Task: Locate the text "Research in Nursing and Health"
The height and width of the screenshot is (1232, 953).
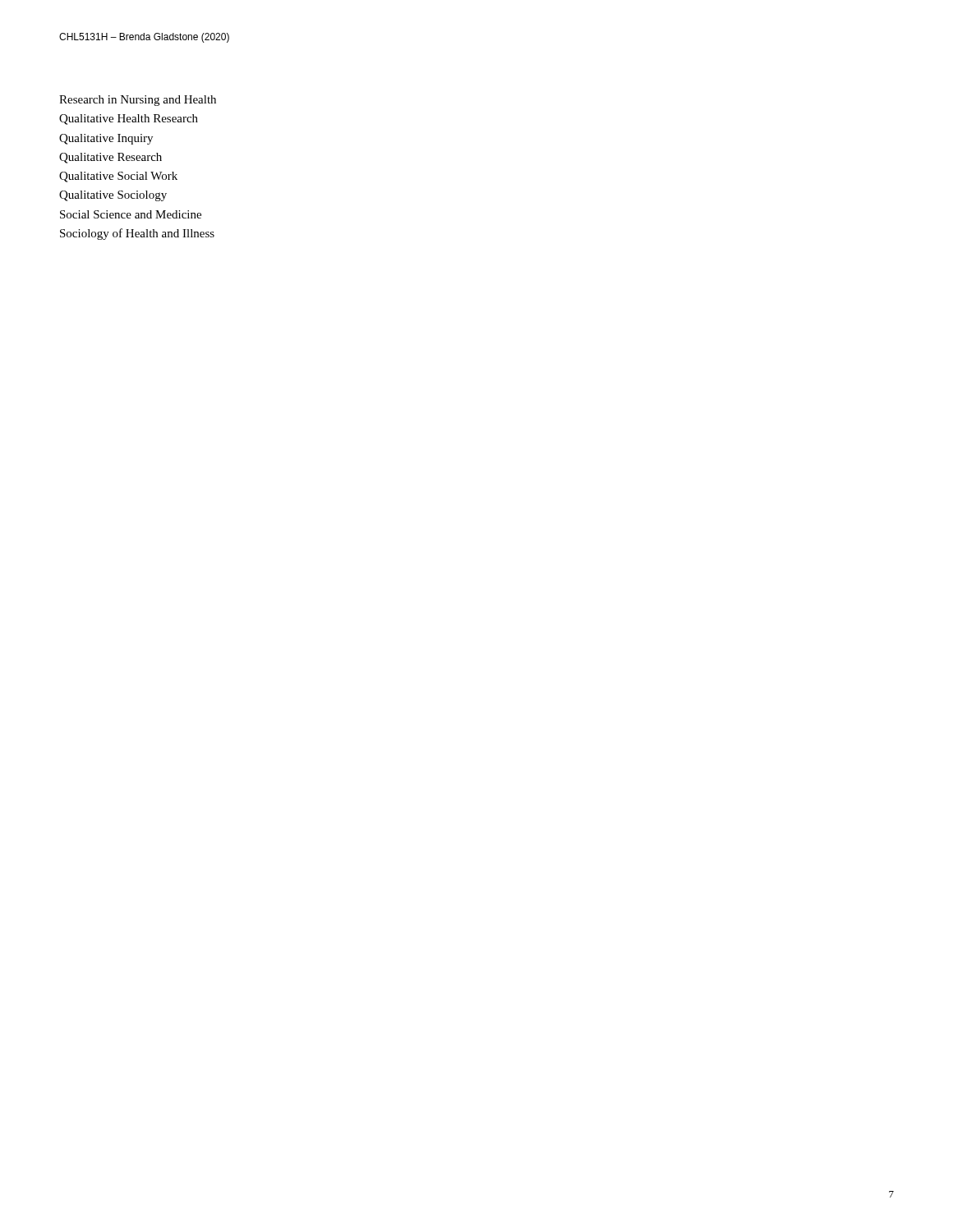Action: 138,99
